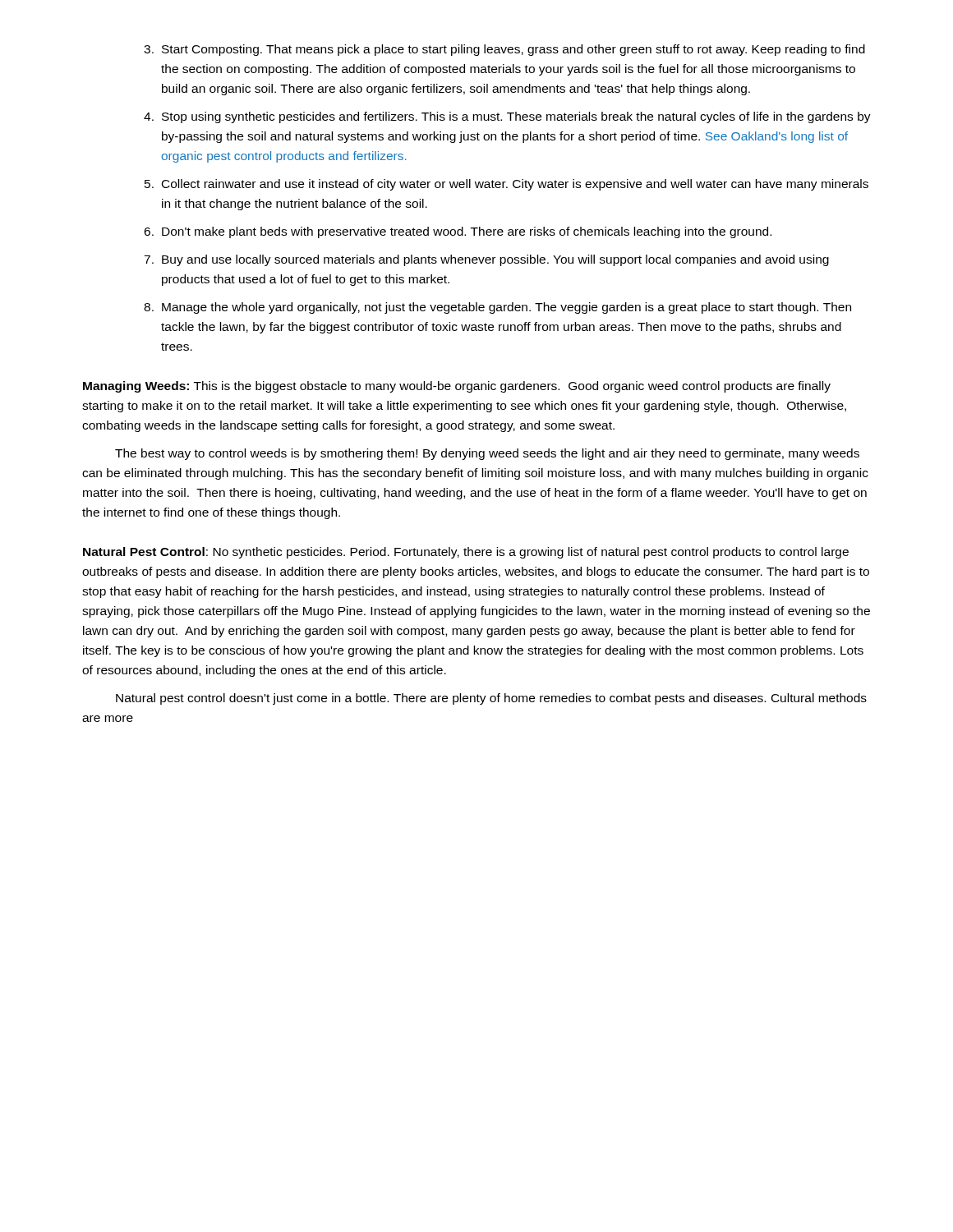This screenshot has height=1232, width=953.
Task: Locate the section header with the text "Managing Weeds:"
Action: [136, 386]
